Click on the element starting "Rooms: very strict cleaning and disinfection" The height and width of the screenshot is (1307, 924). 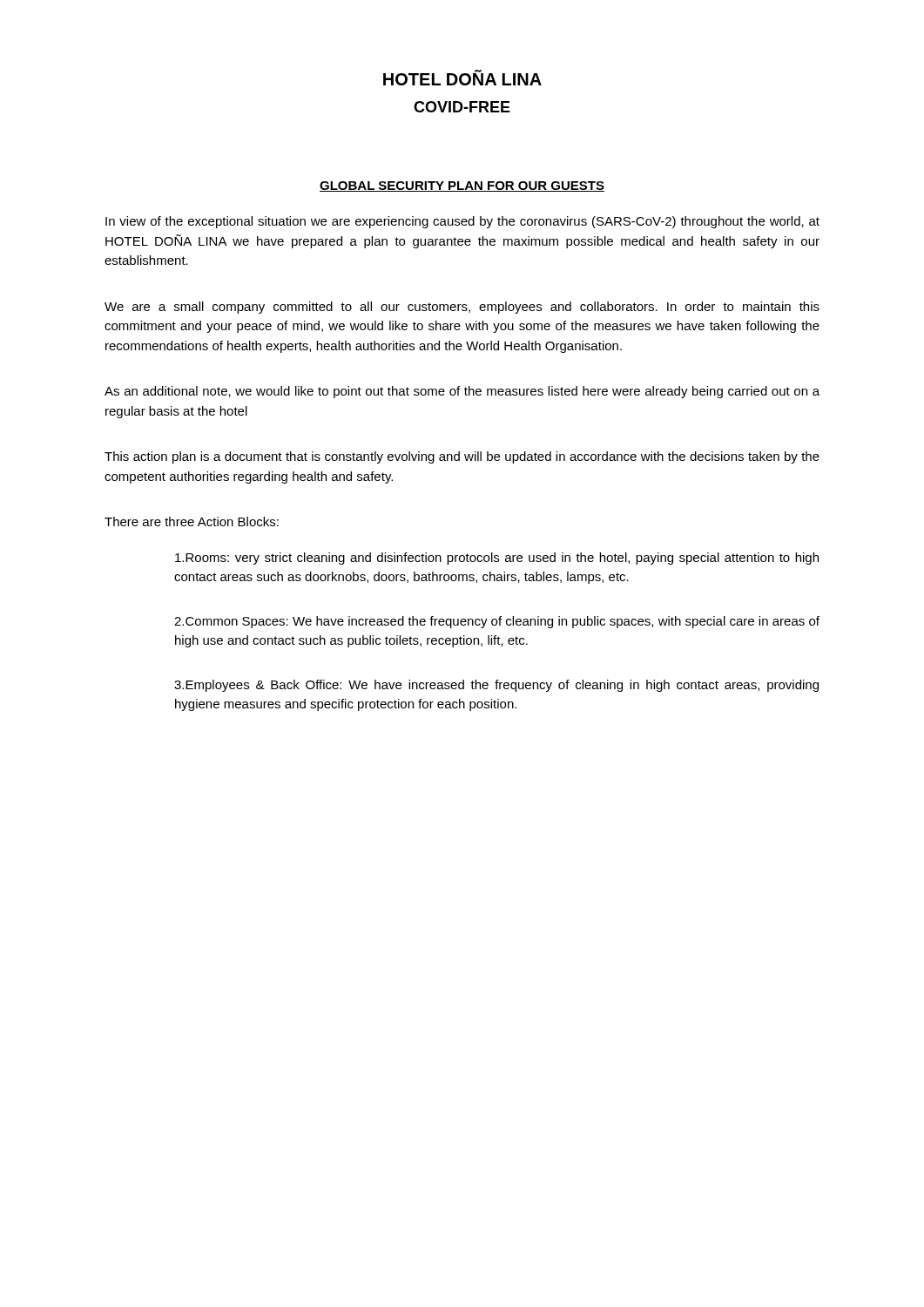pyautogui.click(x=497, y=567)
